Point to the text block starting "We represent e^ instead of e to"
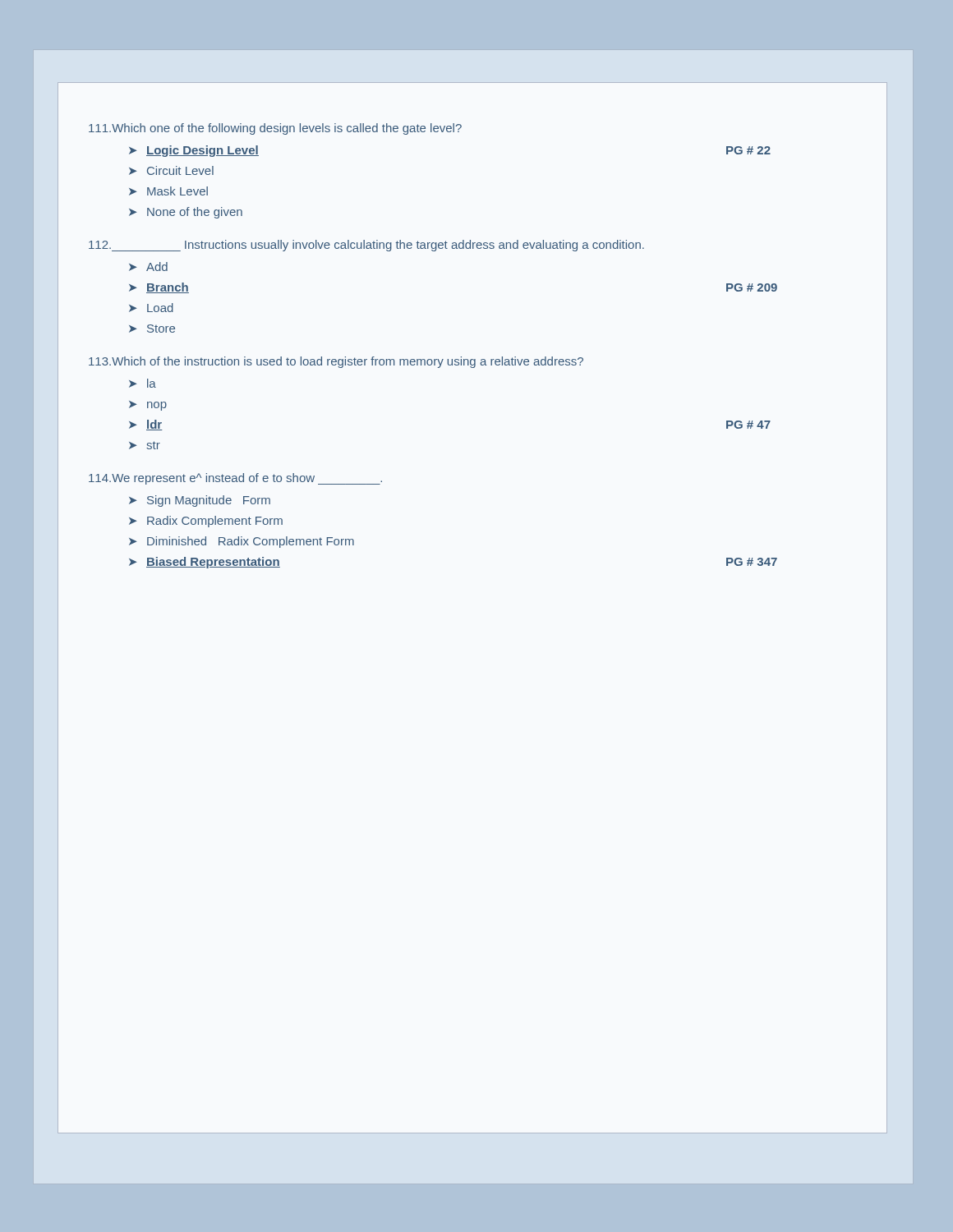953x1232 pixels. (236, 478)
